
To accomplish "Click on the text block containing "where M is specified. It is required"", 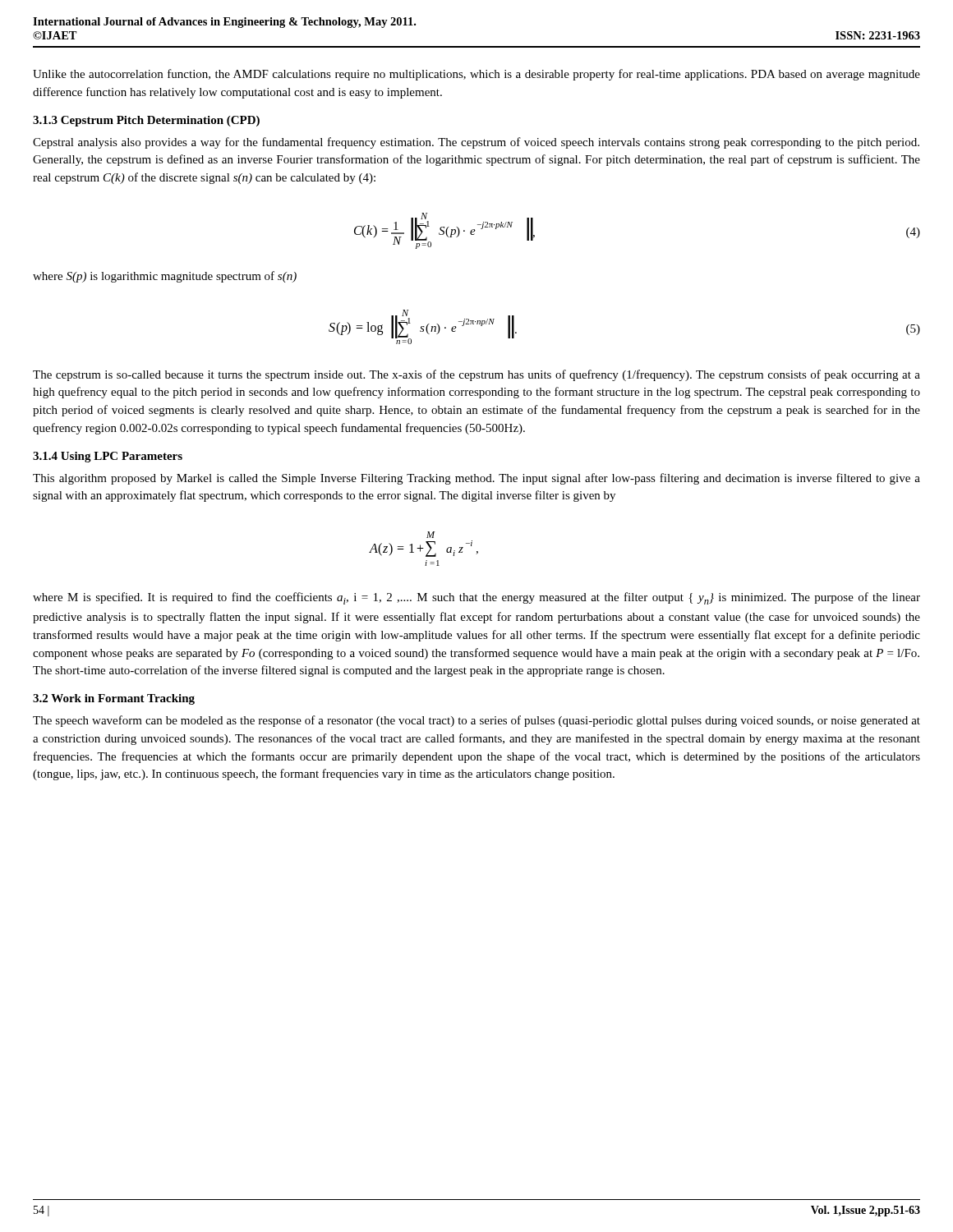I will coord(476,635).
